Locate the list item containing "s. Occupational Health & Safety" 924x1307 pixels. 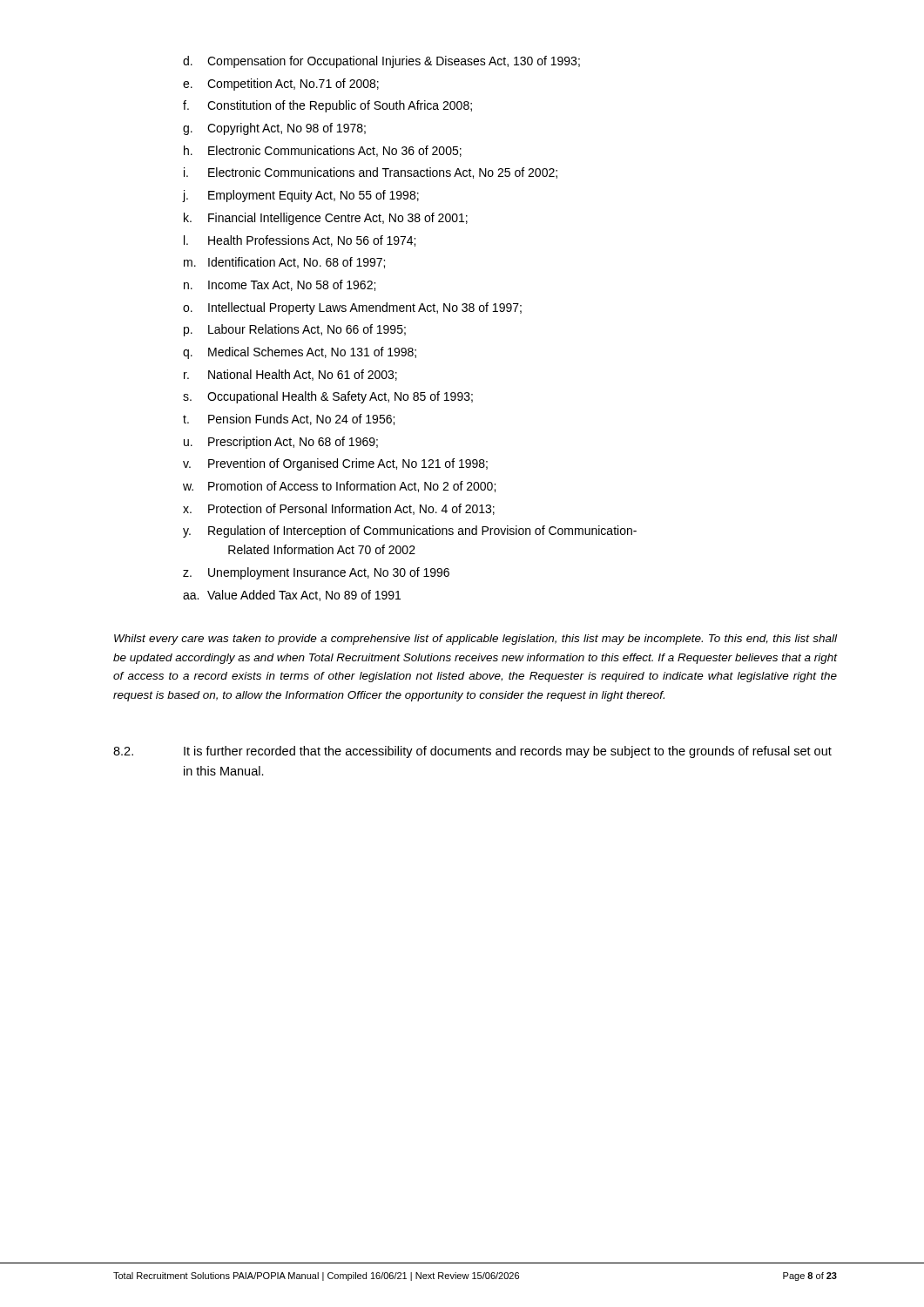coord(328,397)
